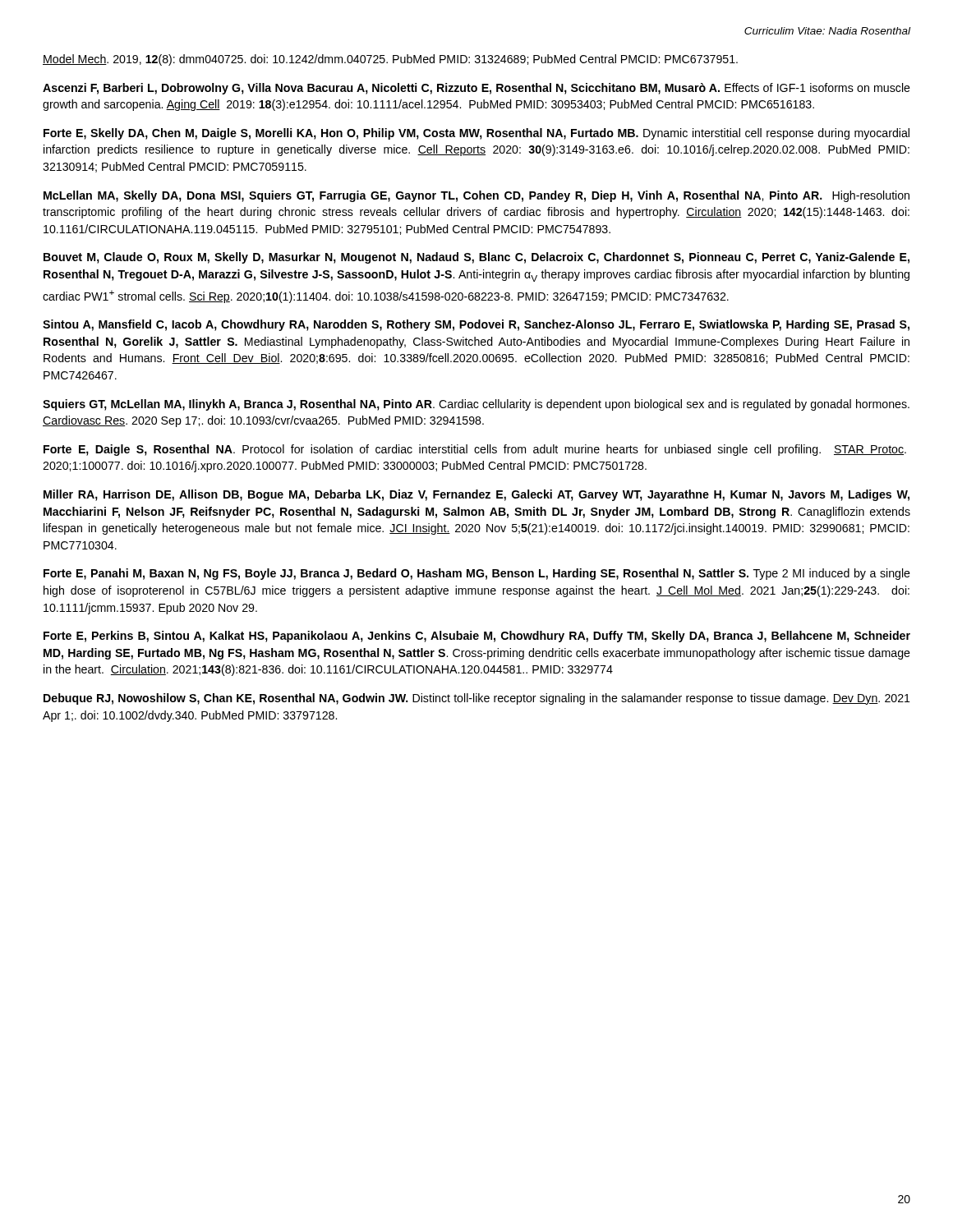Where is the passage that starts "Forte E, Skelly DA, Chen M, Daigle"?
The width and height of the screenshot is (953, 1232).
[x=476, y=150]
